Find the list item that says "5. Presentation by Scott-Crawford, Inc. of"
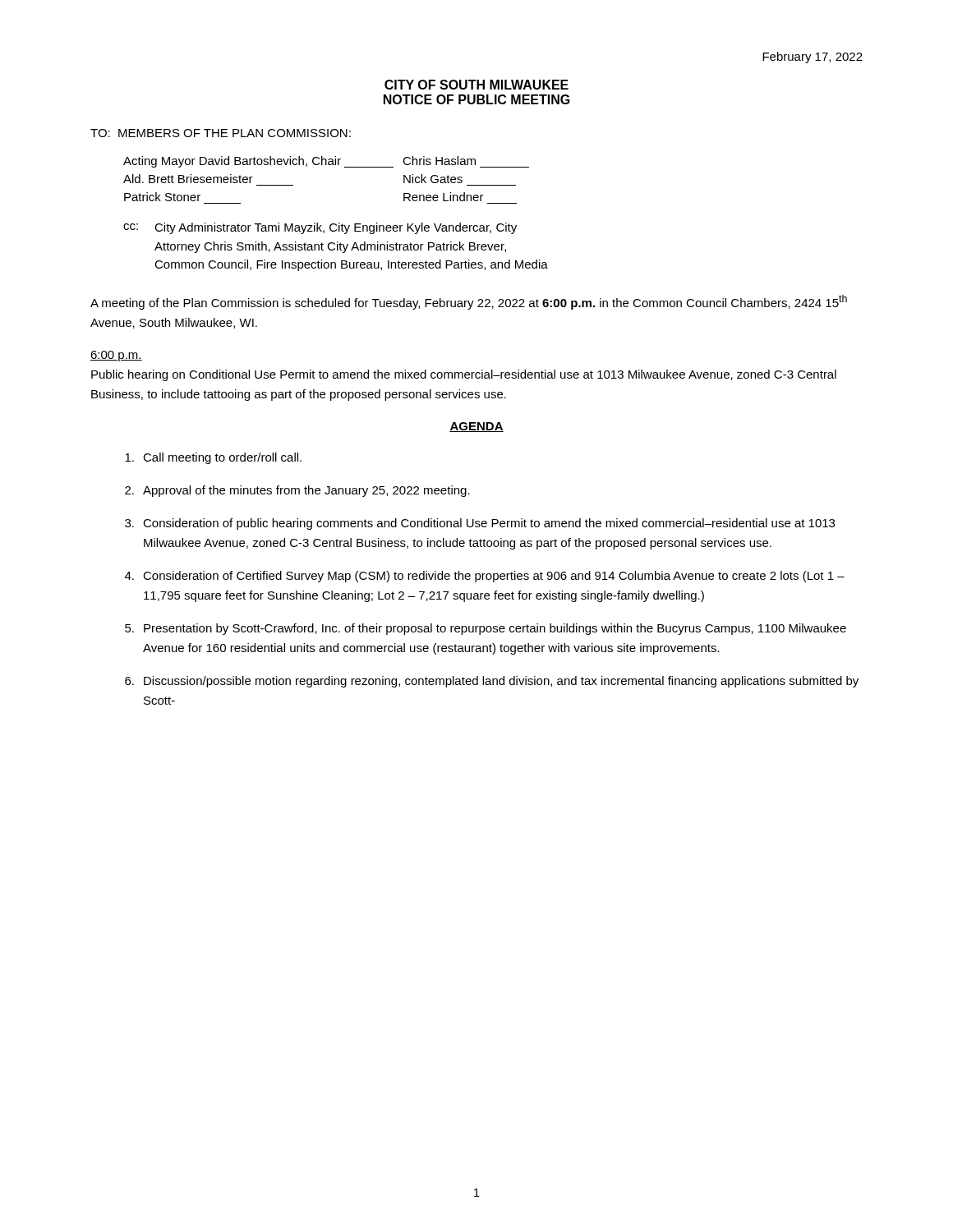Screen dimensions: 1232x953 tap(489, 638)
